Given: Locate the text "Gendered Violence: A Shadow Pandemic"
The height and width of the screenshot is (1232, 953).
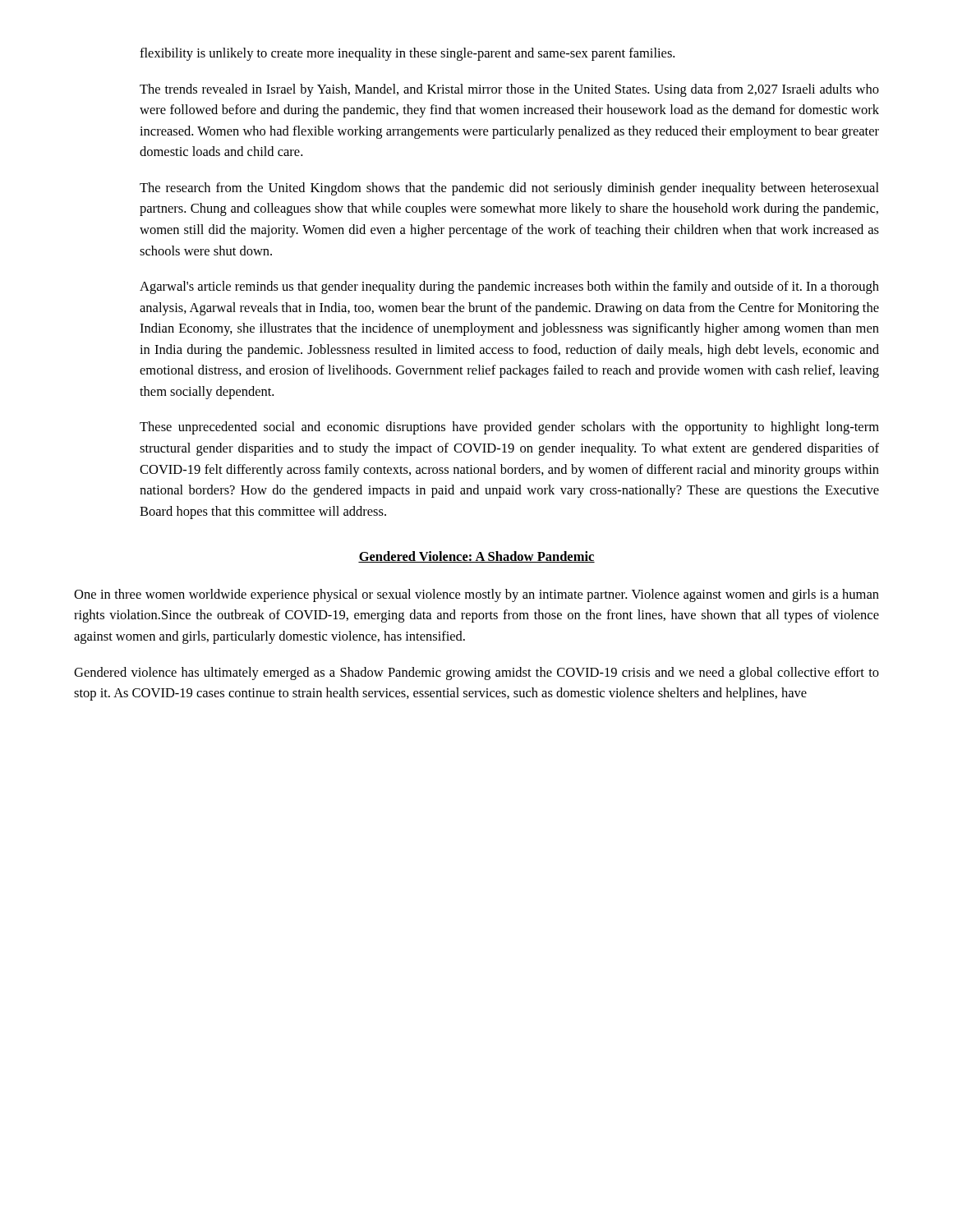Looking at the screenshot, I should click(x=476, y=557).
